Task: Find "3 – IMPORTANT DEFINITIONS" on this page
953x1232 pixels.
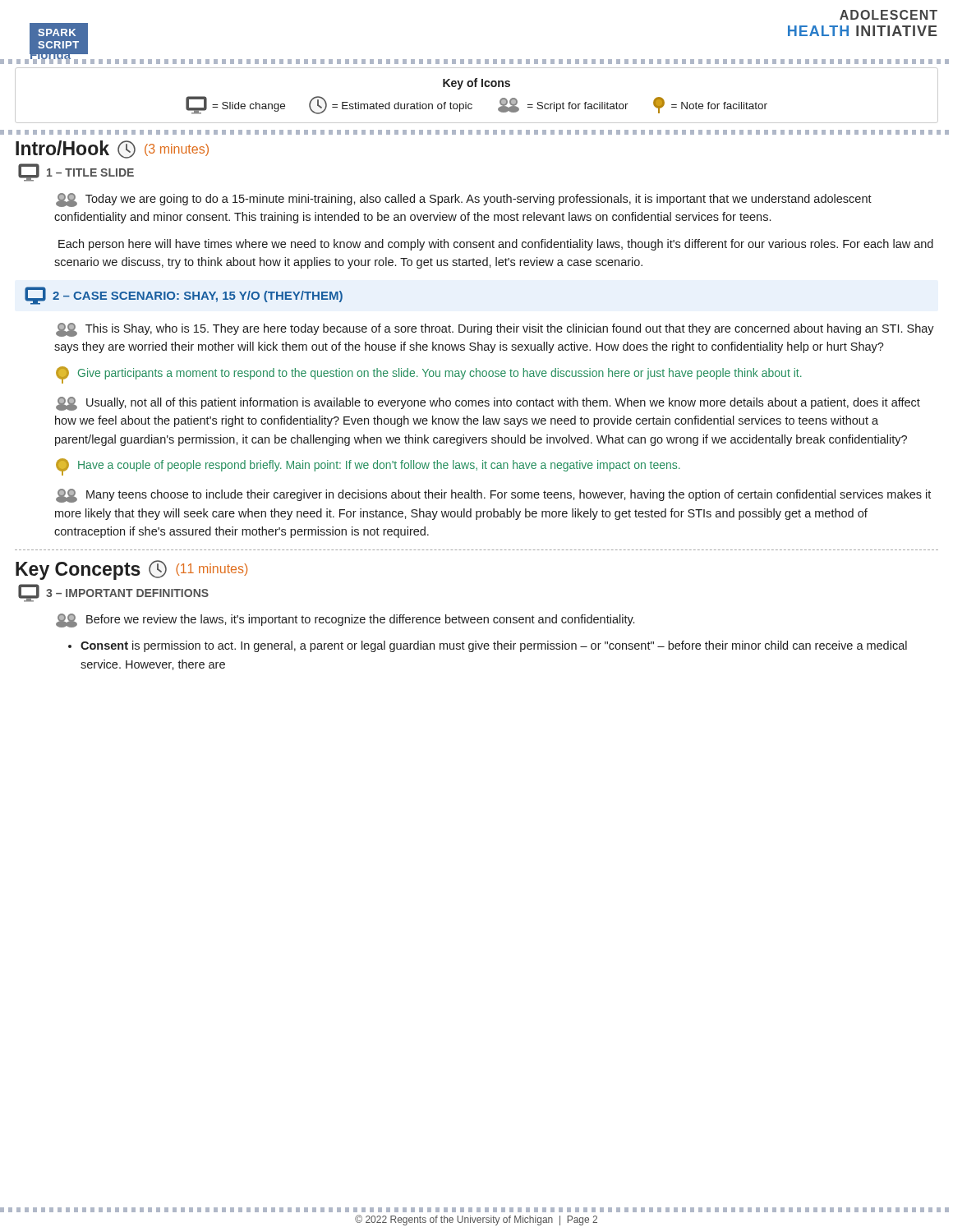Action: (x=113, y=593)
